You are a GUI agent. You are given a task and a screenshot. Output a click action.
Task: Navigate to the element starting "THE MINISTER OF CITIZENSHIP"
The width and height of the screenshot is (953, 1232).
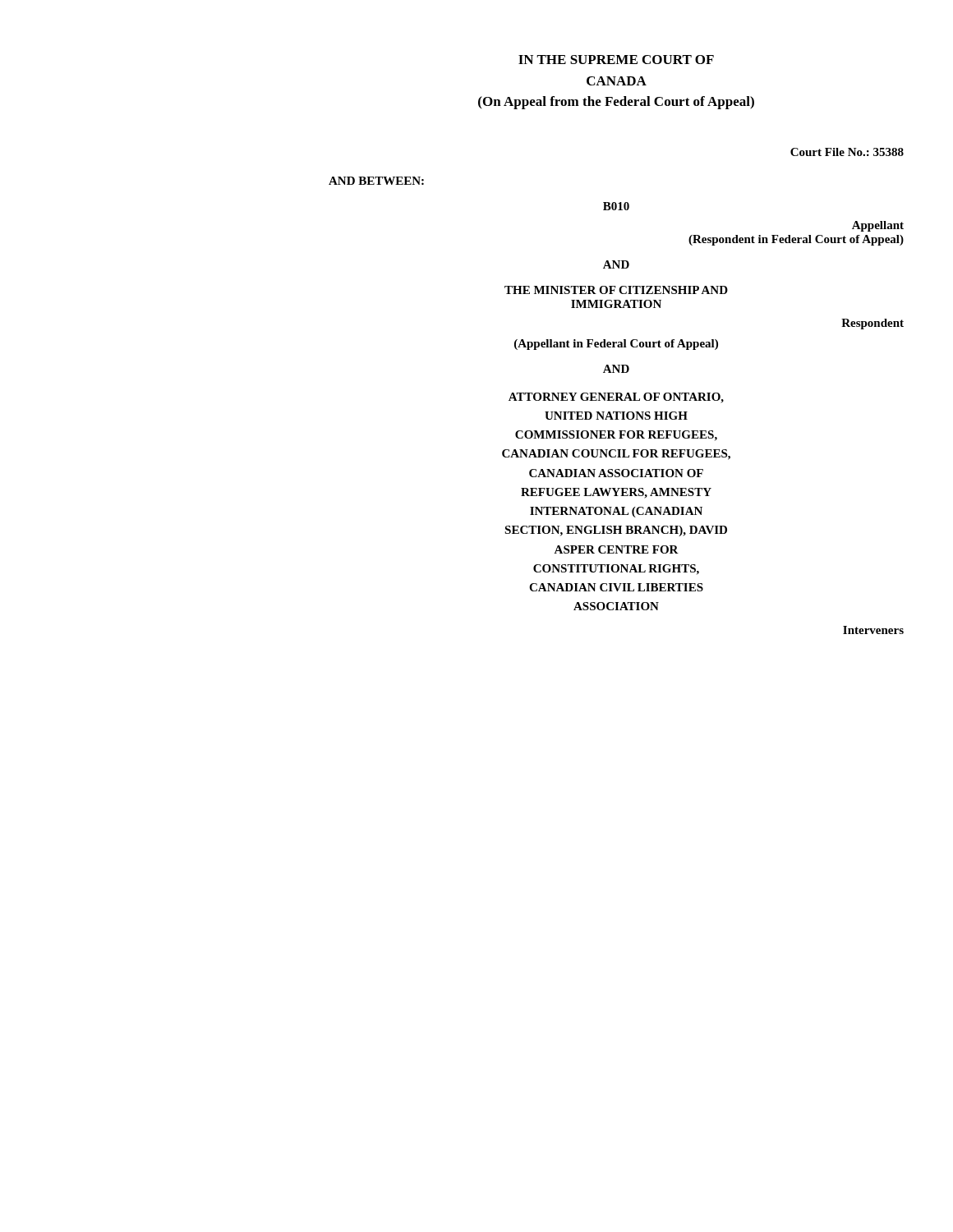click(x=616, y=297)
